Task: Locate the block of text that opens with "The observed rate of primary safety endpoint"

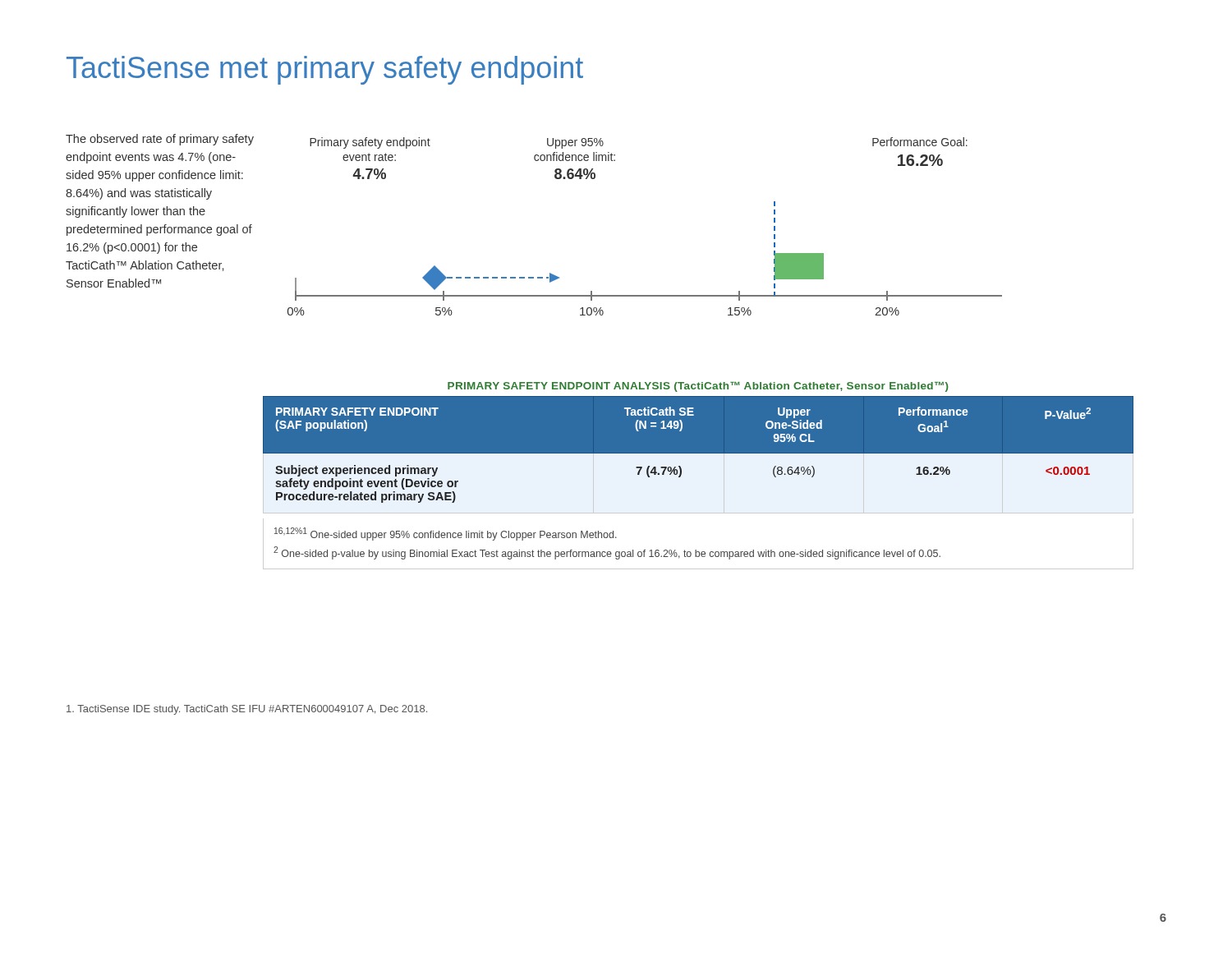Action: (160, 211)
